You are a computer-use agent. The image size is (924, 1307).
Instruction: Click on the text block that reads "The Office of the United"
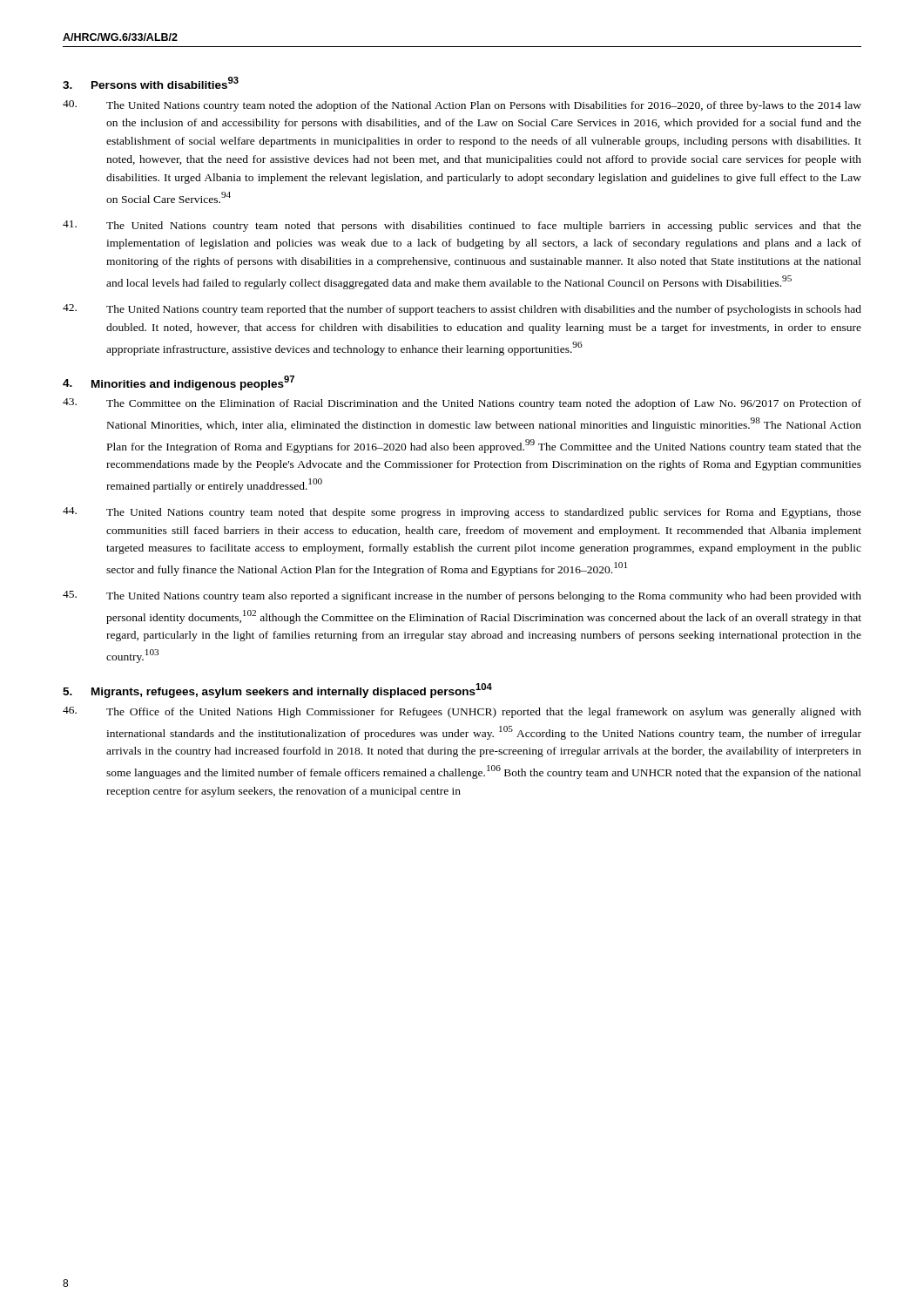(462, 752)
